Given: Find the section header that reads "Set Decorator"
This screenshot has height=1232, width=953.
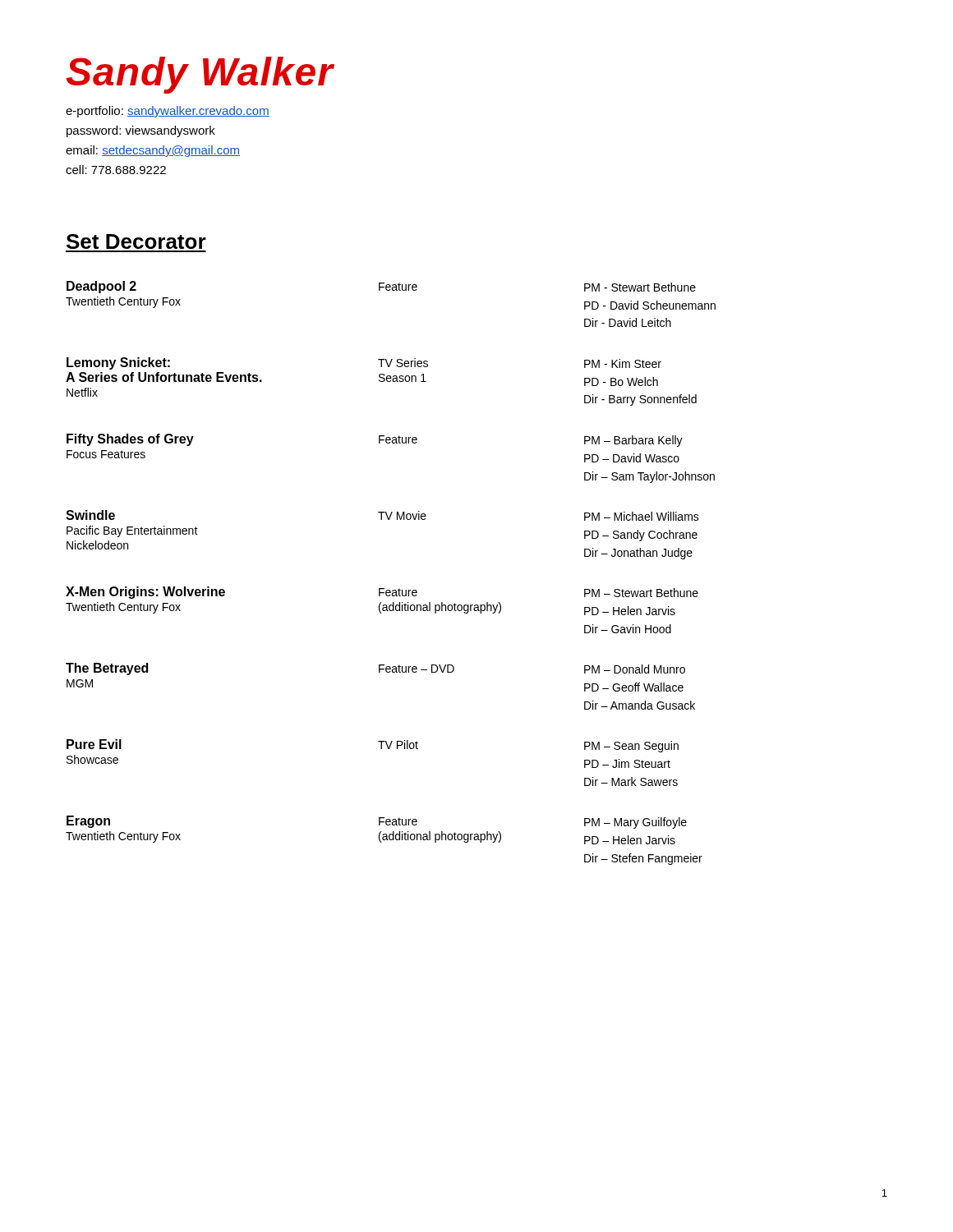Looking at the screenshot, I should pyautogui.click(x=136, y=242).
